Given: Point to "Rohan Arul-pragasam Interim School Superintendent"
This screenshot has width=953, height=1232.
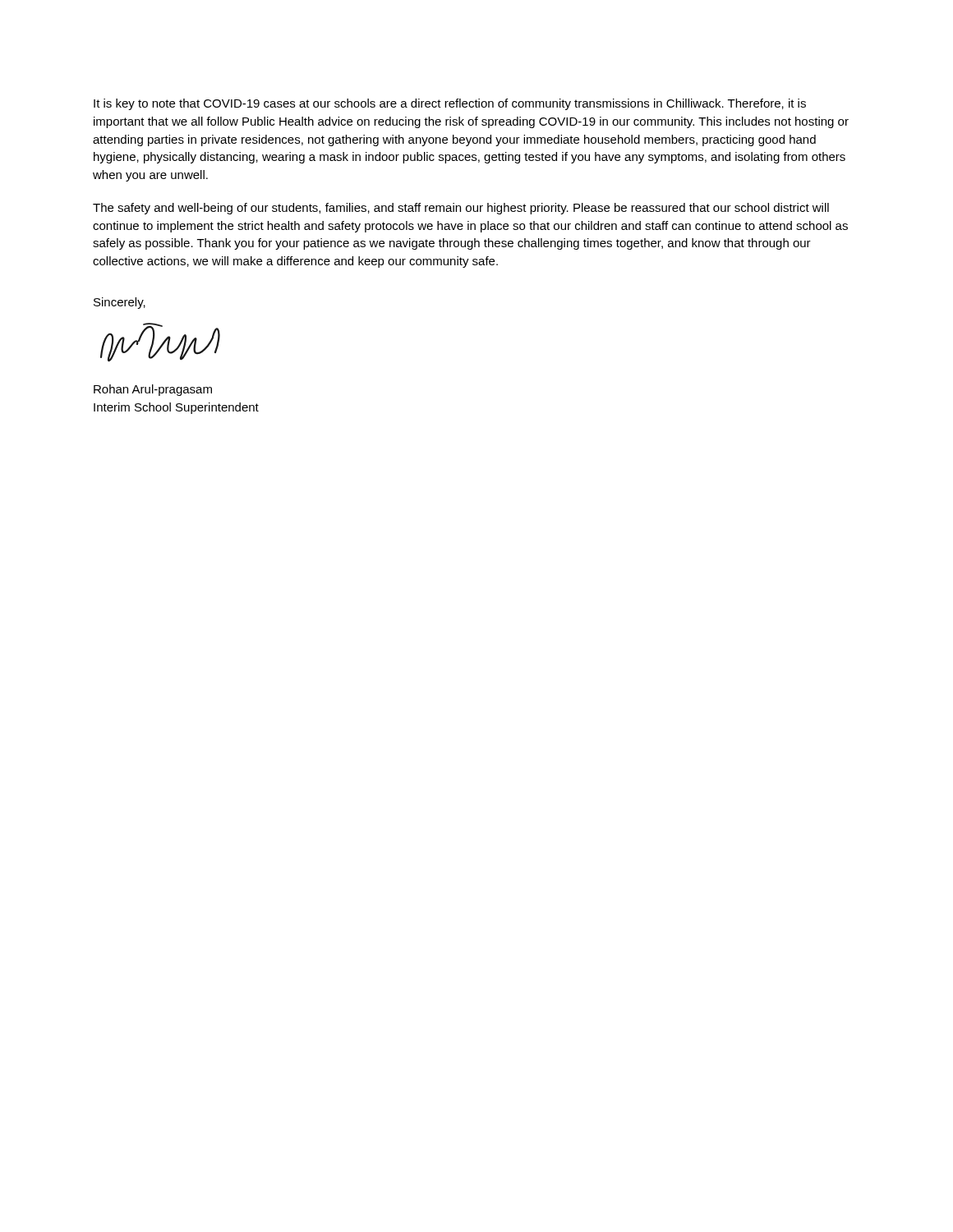Looking at the screenshot, I should 176,398.
